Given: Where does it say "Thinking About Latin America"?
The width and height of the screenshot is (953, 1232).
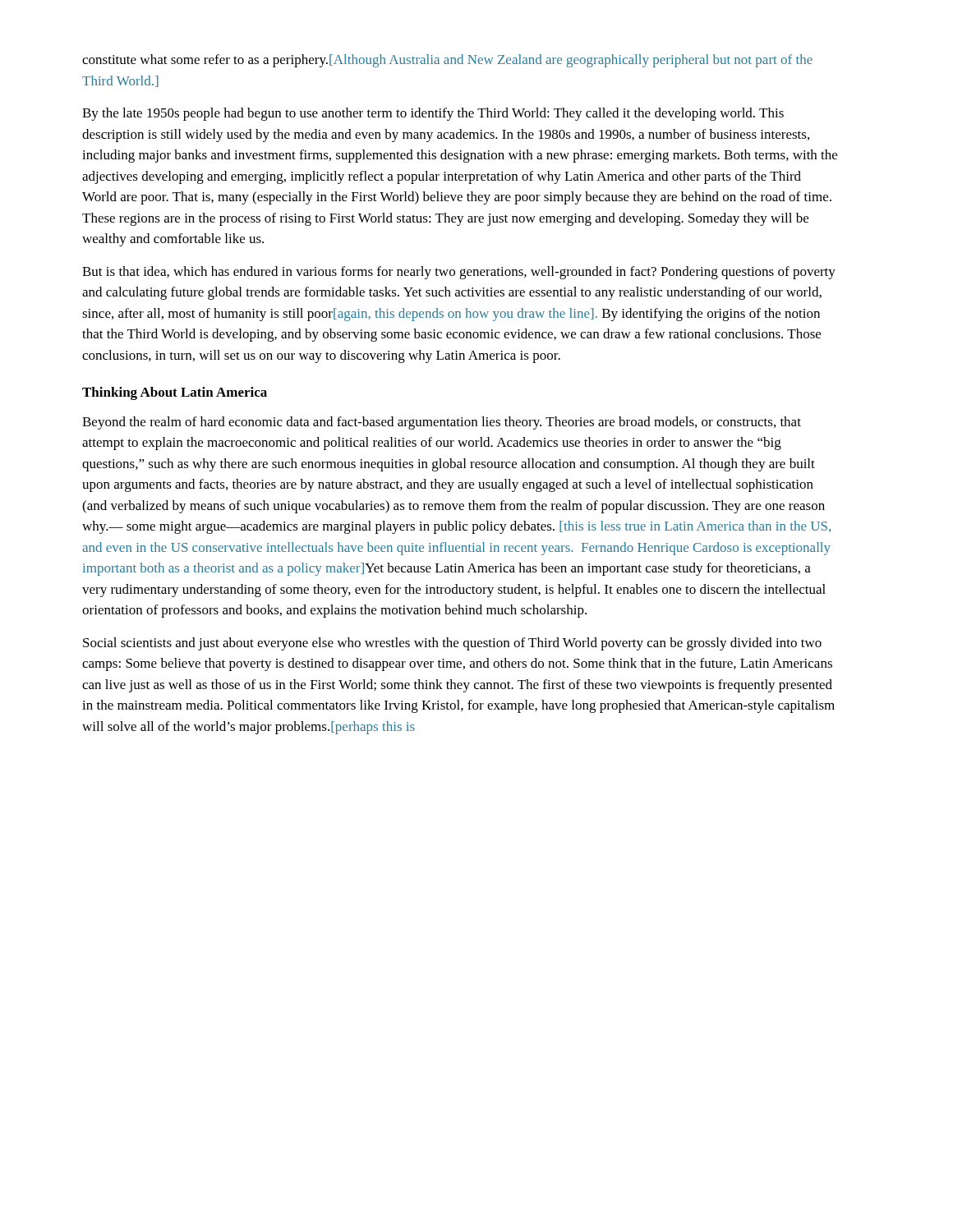Looking at the screenshot, I should pyautogui.click(x=175, y=392).
